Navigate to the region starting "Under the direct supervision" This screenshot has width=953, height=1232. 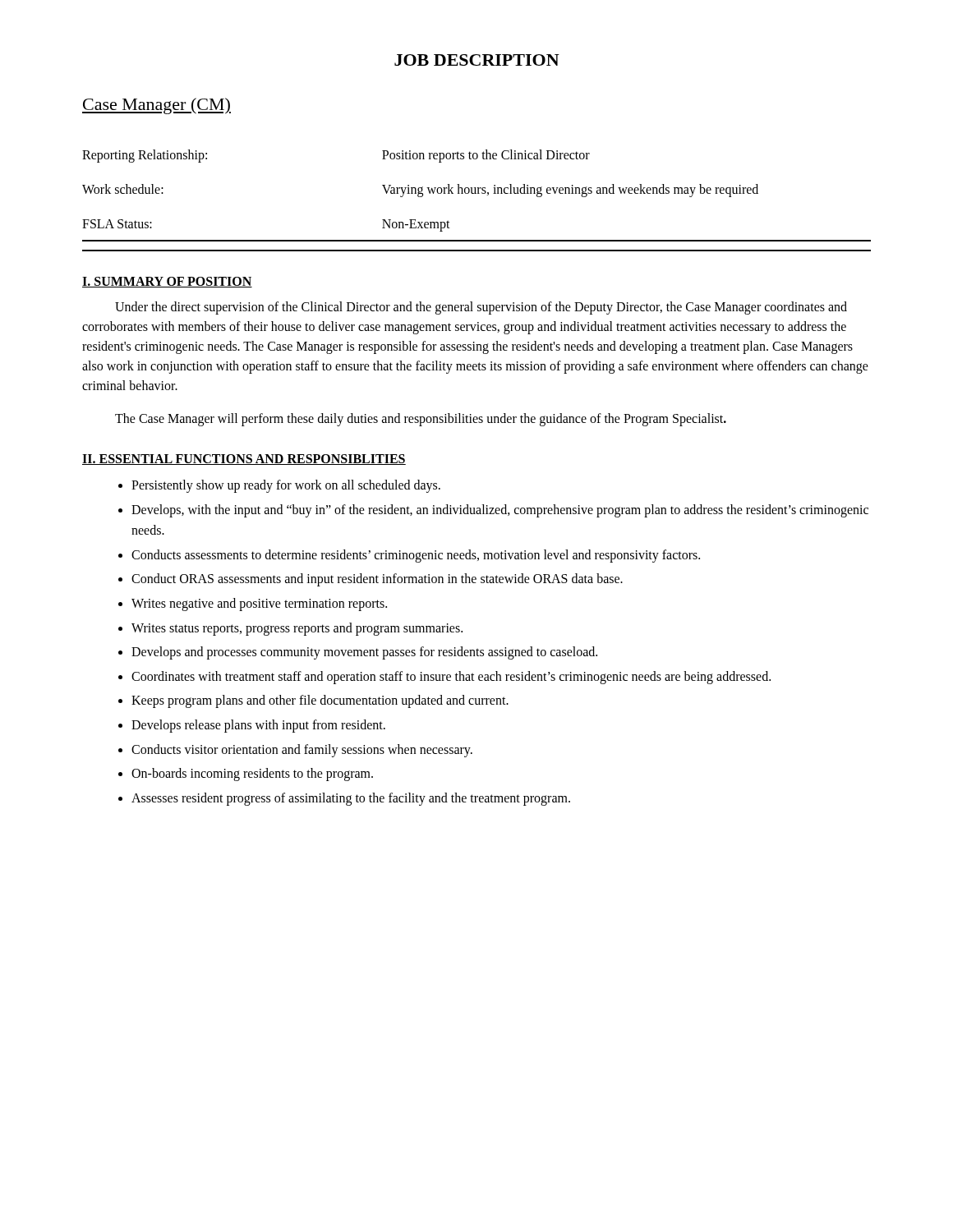coord(476,347)
